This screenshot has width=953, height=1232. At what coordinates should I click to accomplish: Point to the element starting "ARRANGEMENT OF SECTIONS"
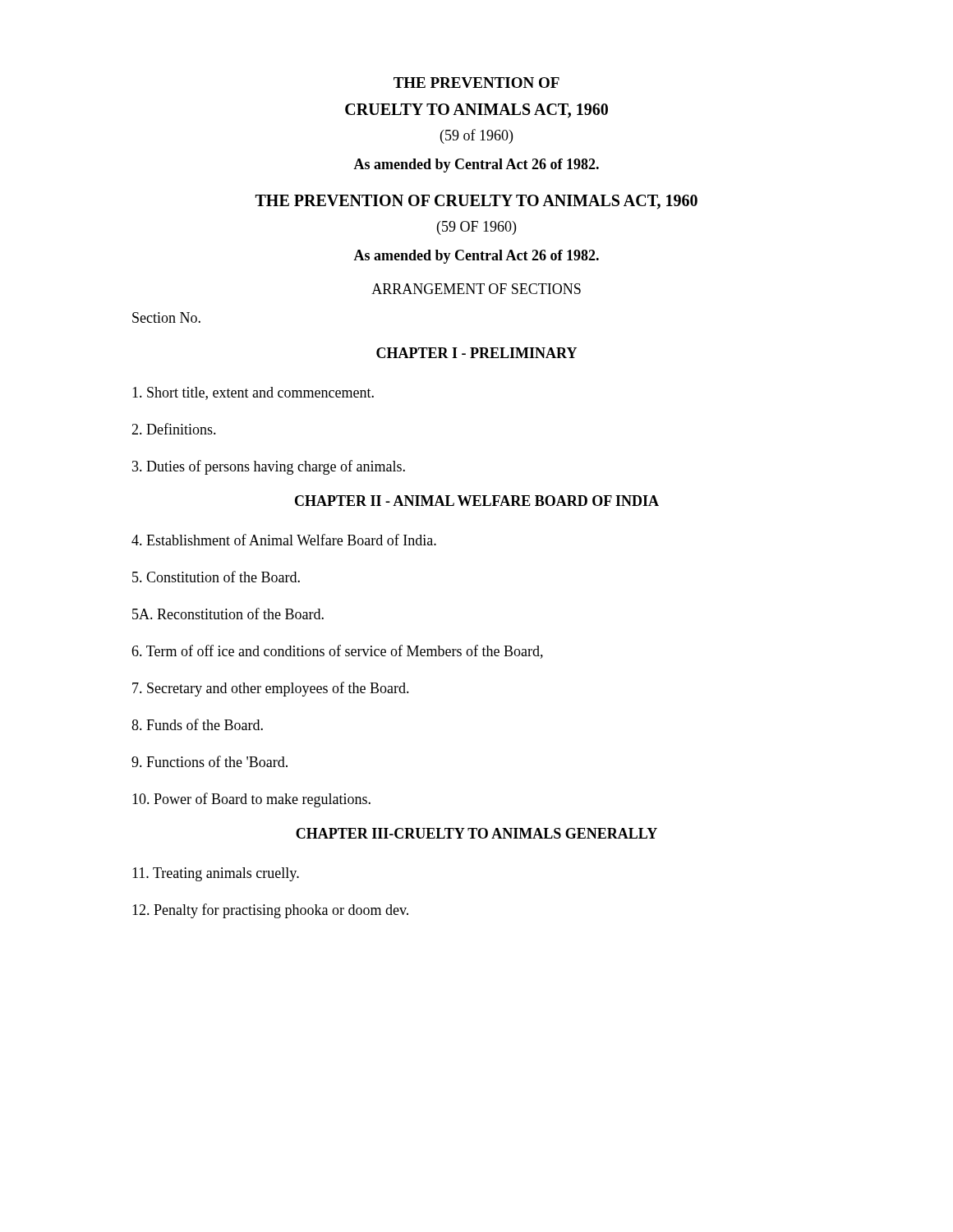coord(476,289)
